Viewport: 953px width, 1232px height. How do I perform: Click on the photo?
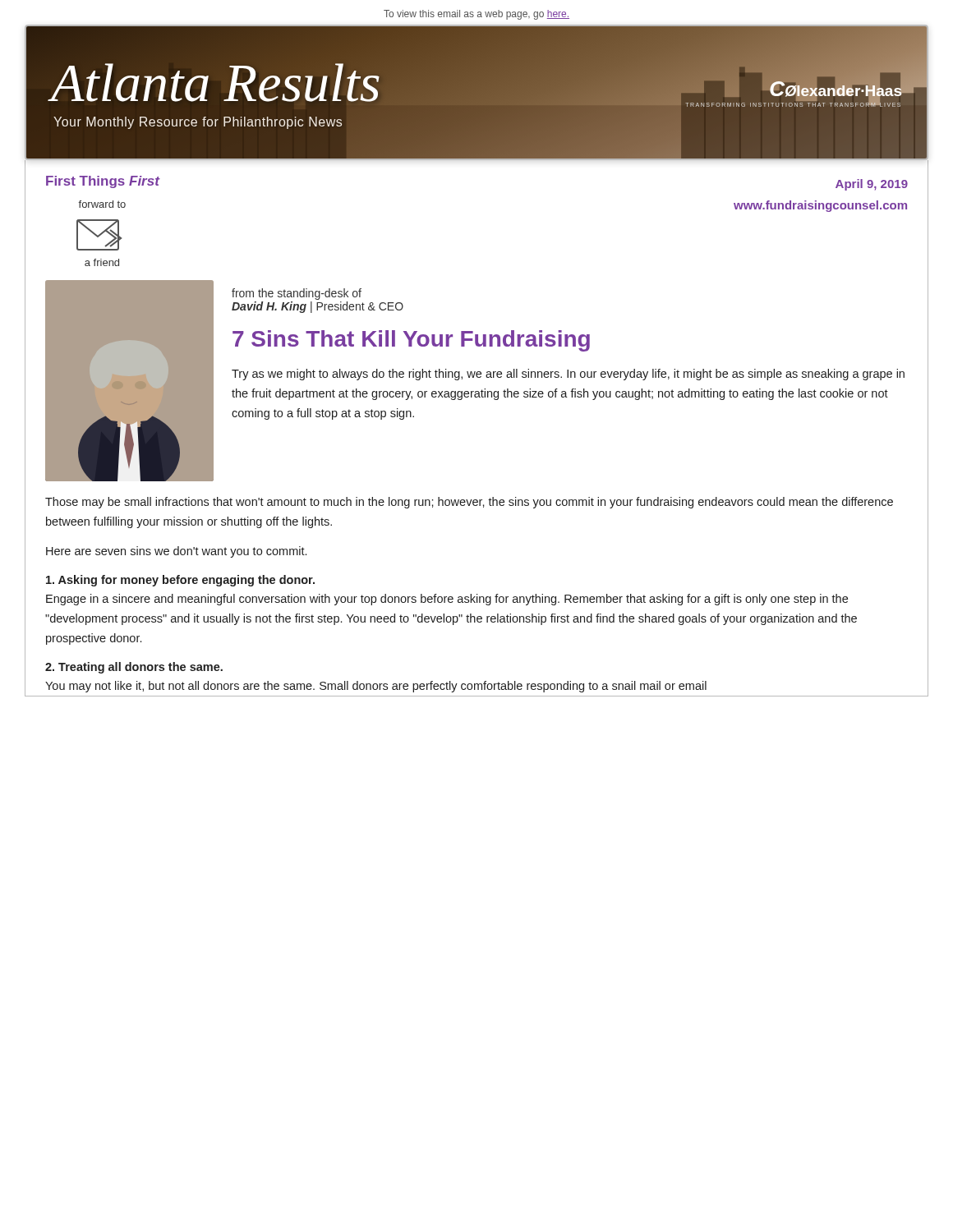(129, 381)
